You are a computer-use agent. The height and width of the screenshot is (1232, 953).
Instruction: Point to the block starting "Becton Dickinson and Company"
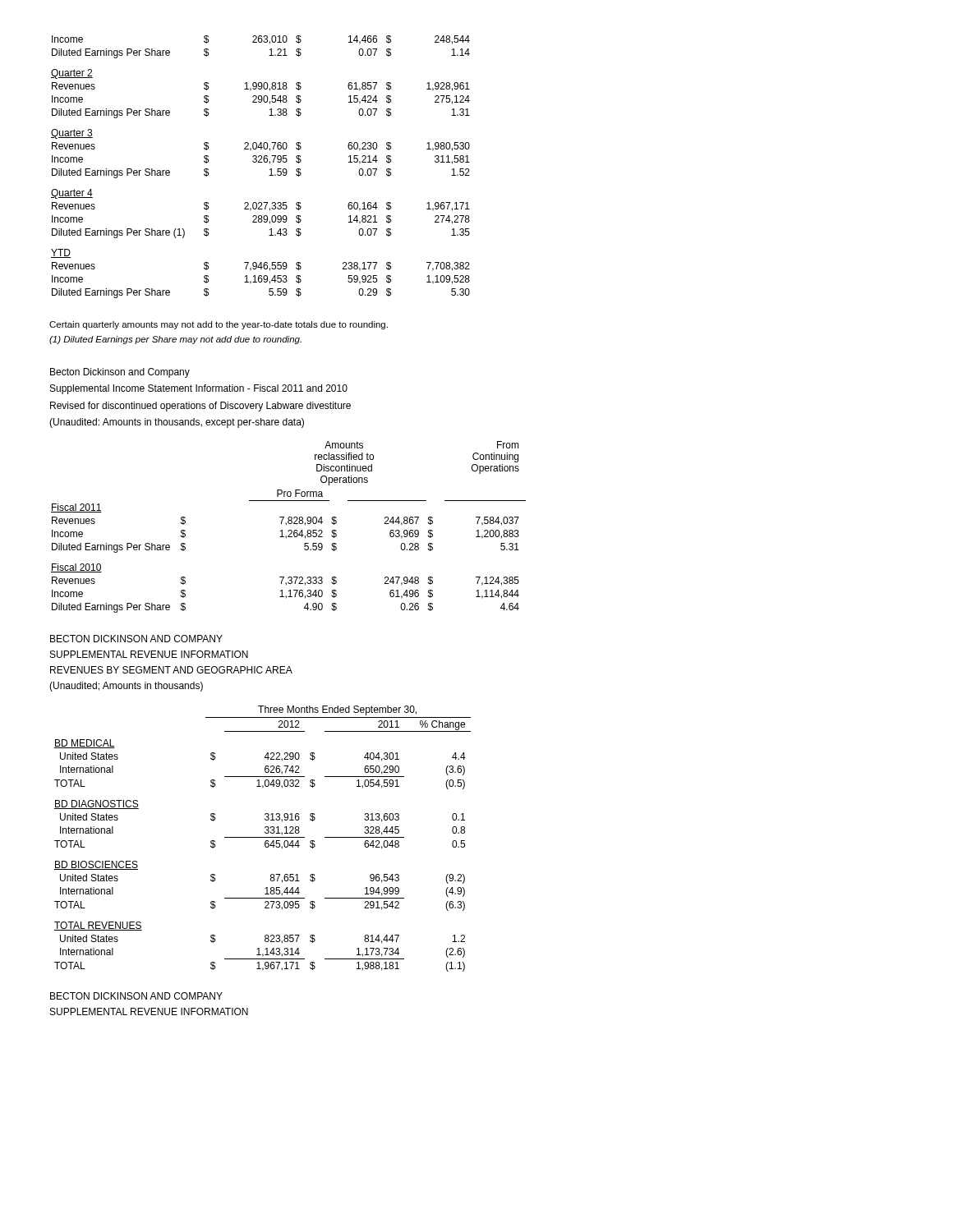(200, 397)
